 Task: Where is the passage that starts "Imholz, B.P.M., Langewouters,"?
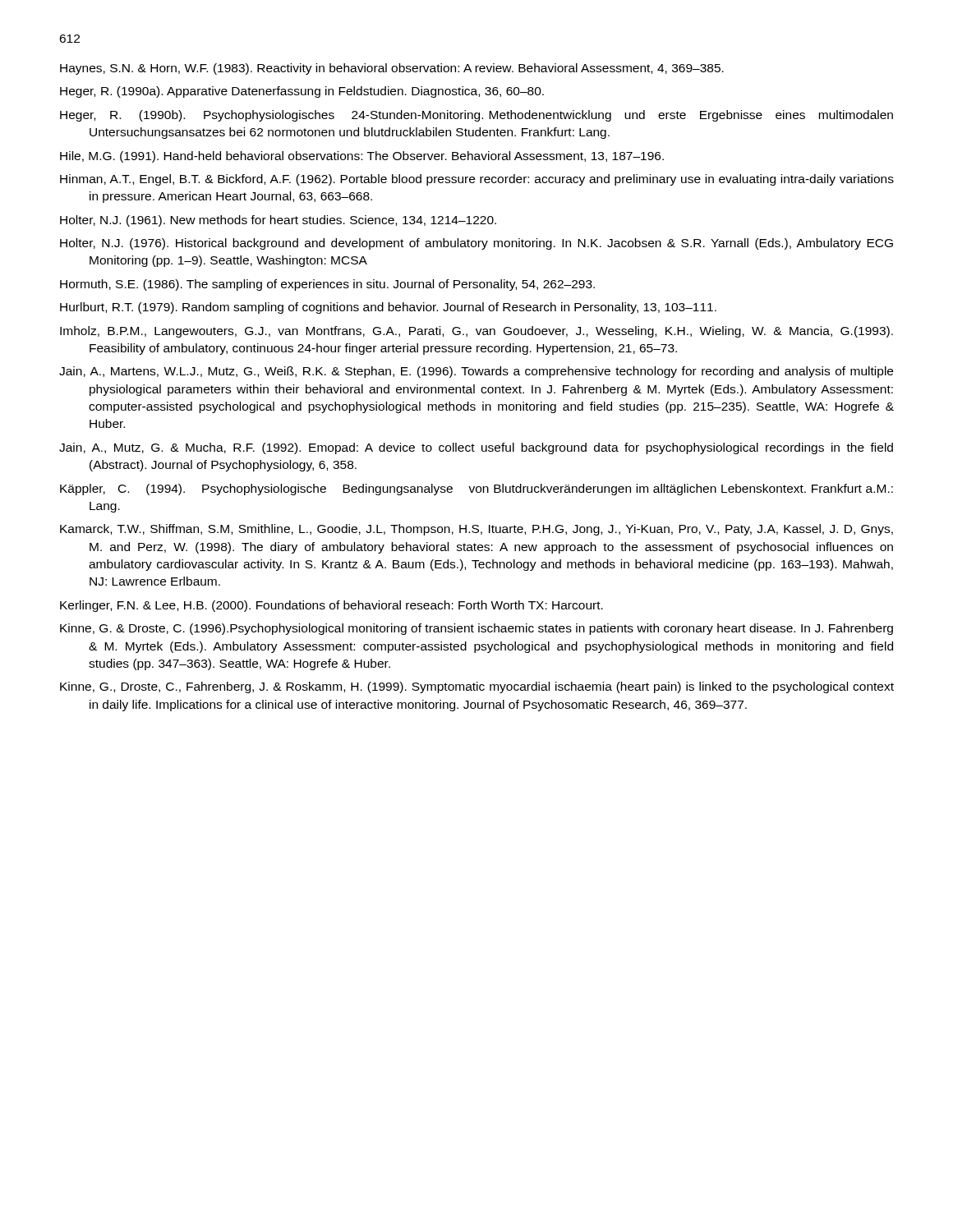click(x=476, y=339)
